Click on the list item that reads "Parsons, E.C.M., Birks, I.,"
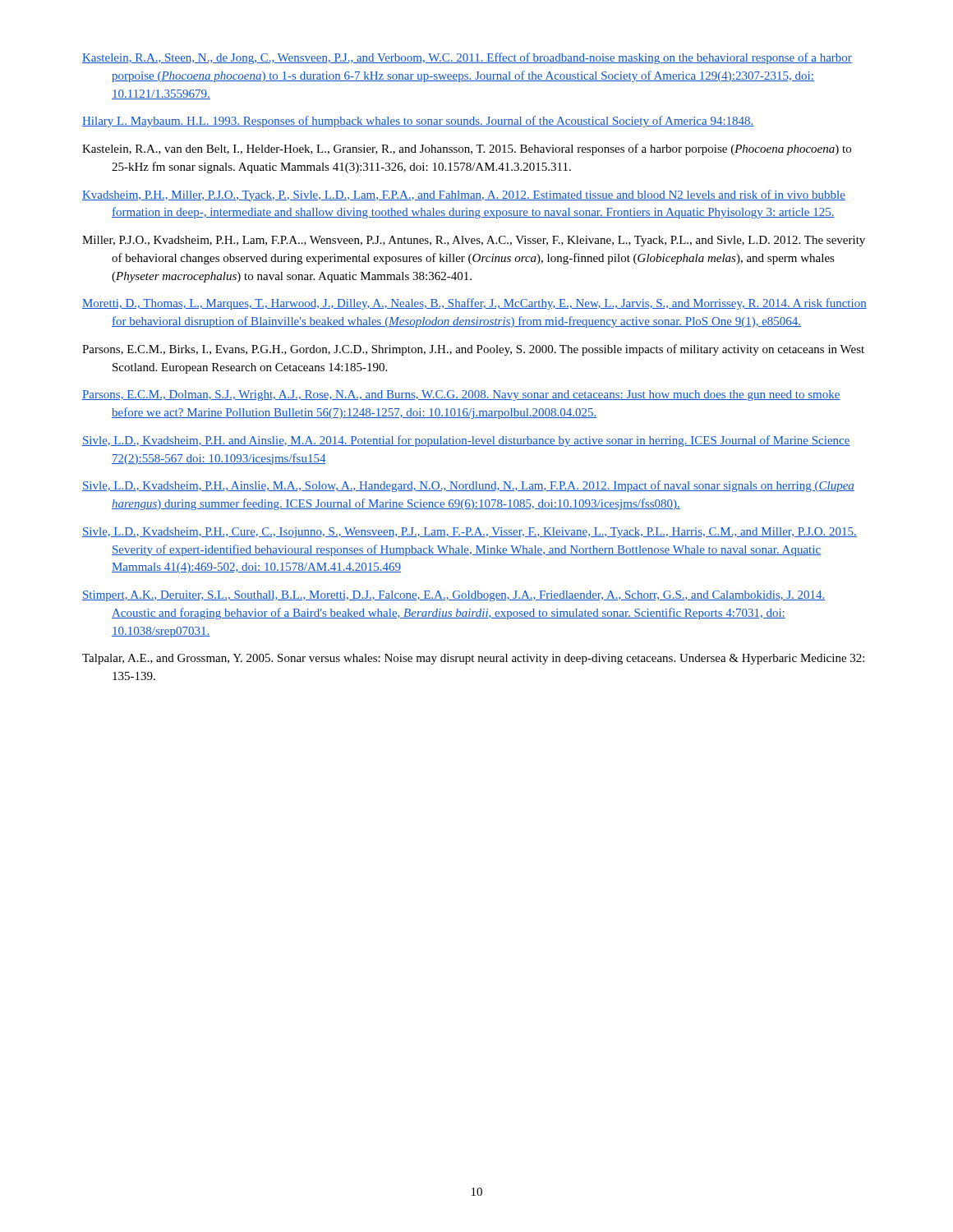Image resolution: width=953 pixels, height=1232 pixels. [x=473, y=358]
